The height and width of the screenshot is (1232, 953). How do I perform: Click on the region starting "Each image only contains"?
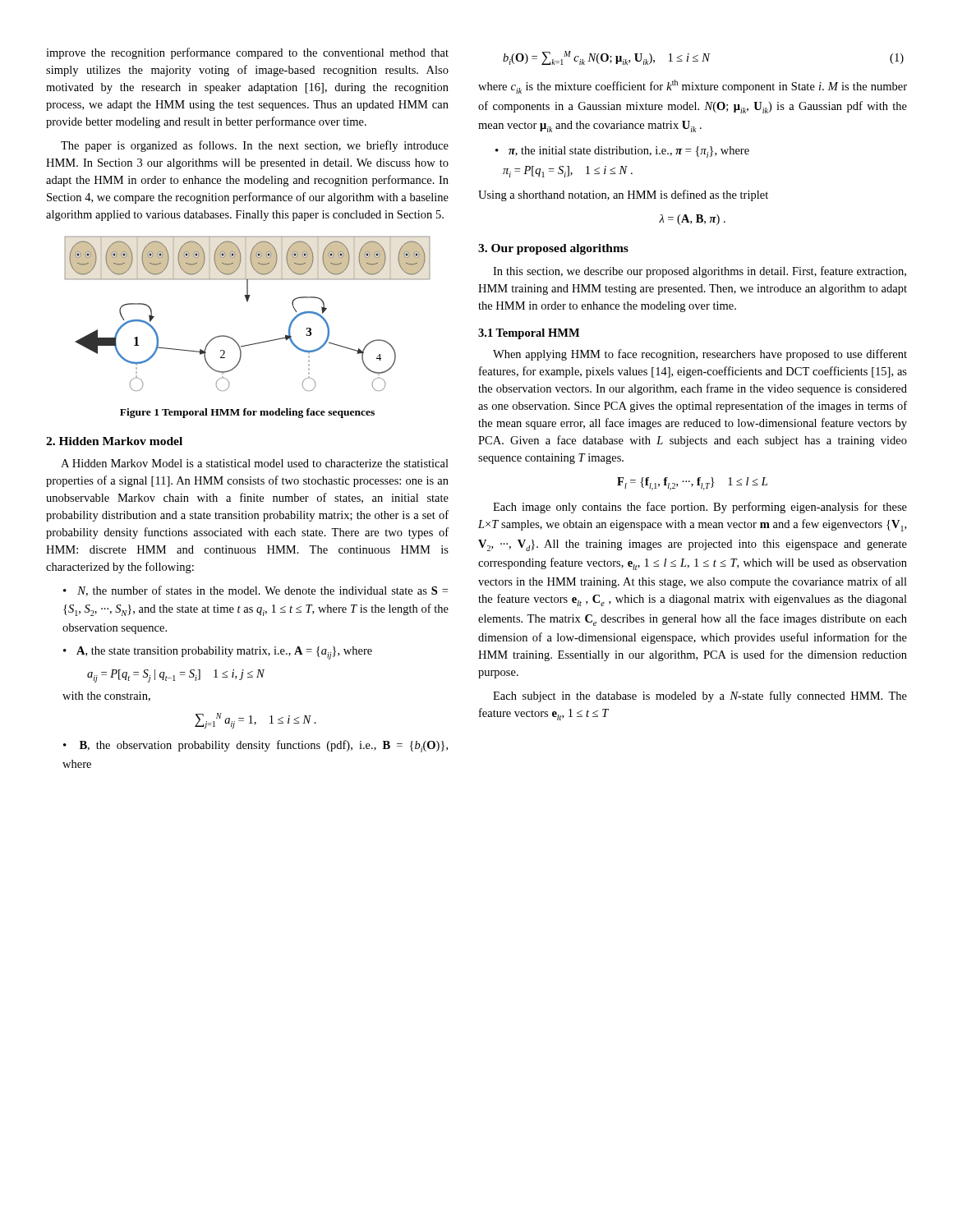tap(693, 590)
